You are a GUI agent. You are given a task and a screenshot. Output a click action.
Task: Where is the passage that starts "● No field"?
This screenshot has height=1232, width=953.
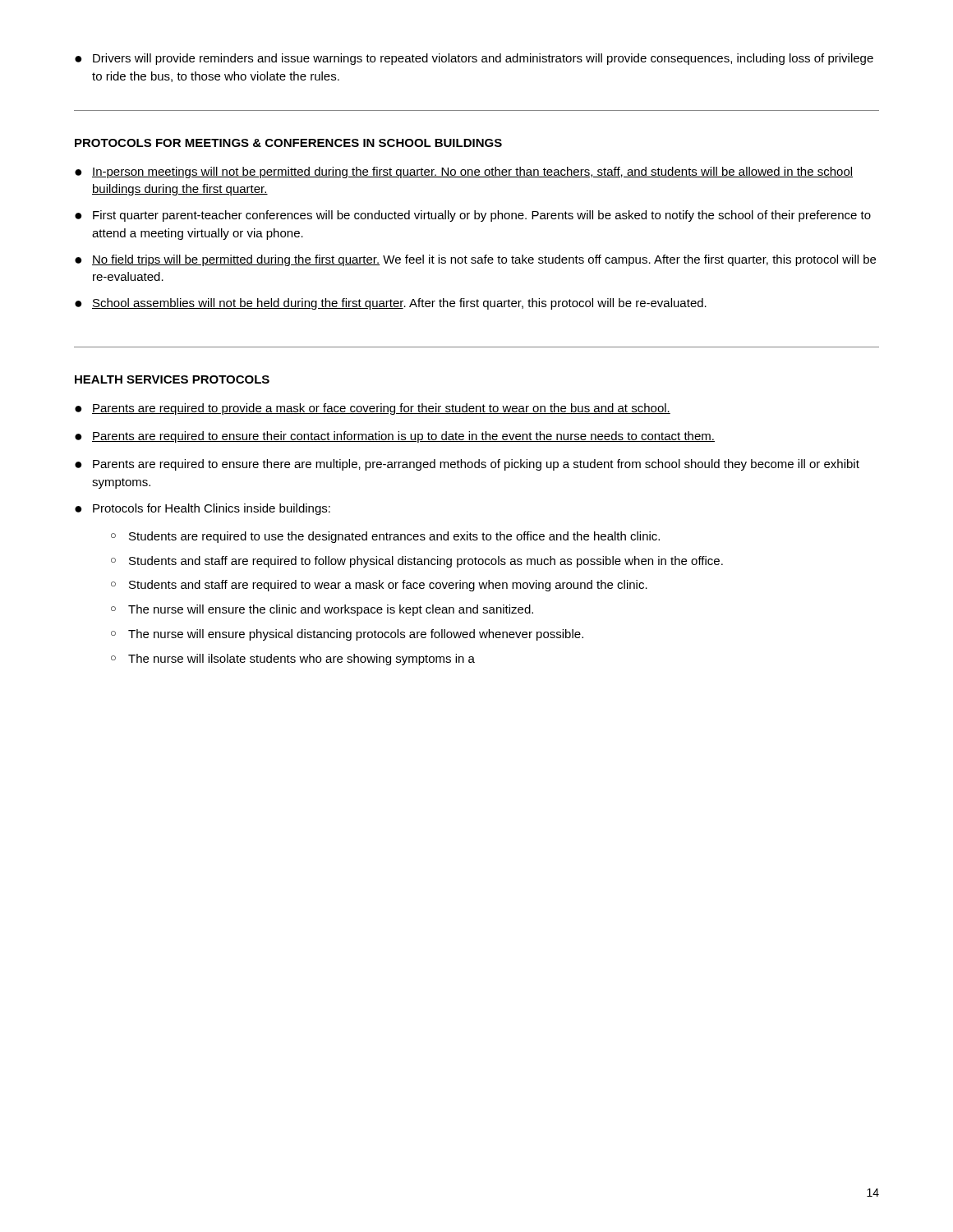pos(476,268)
